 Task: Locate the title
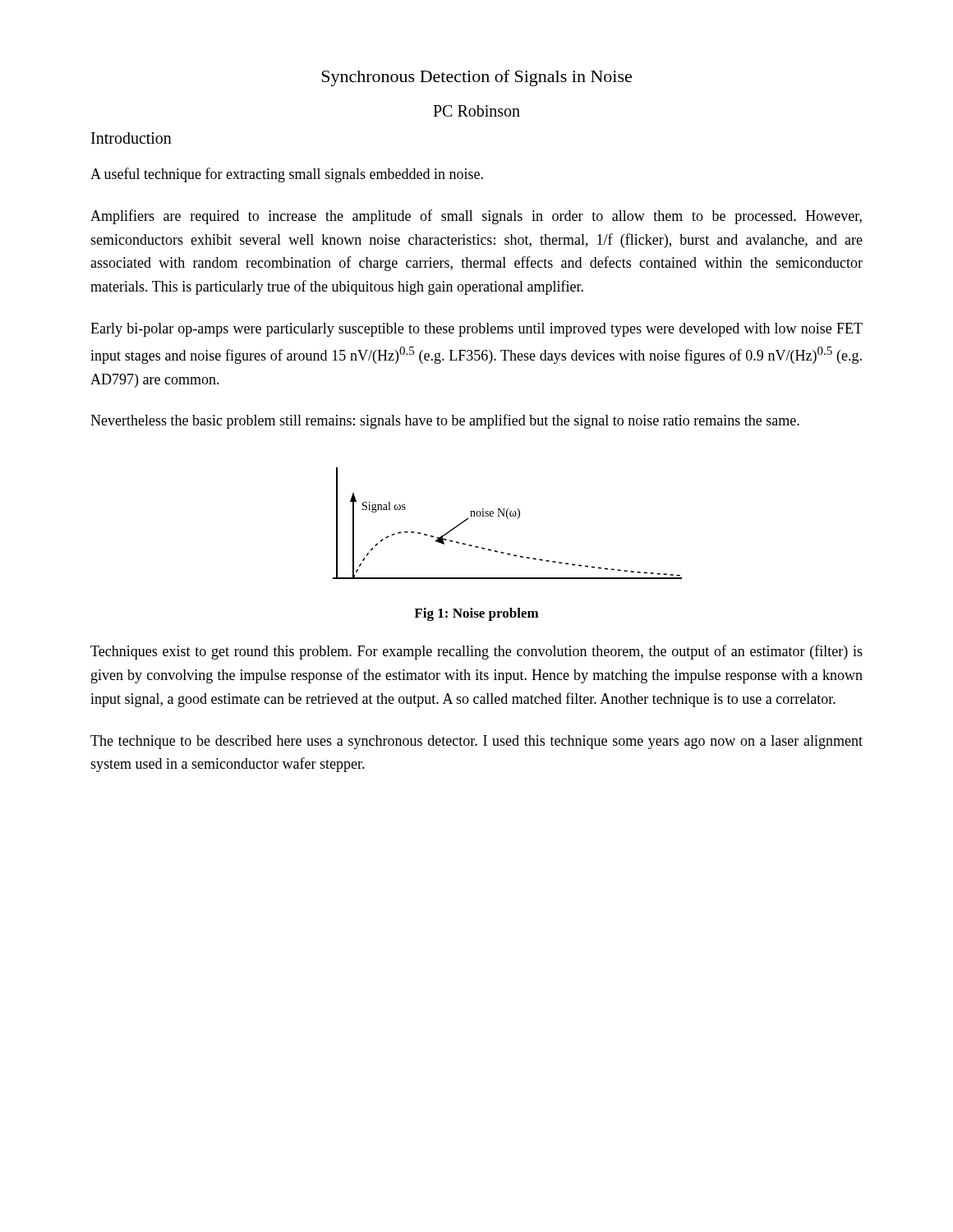click(x=476, y=93)
